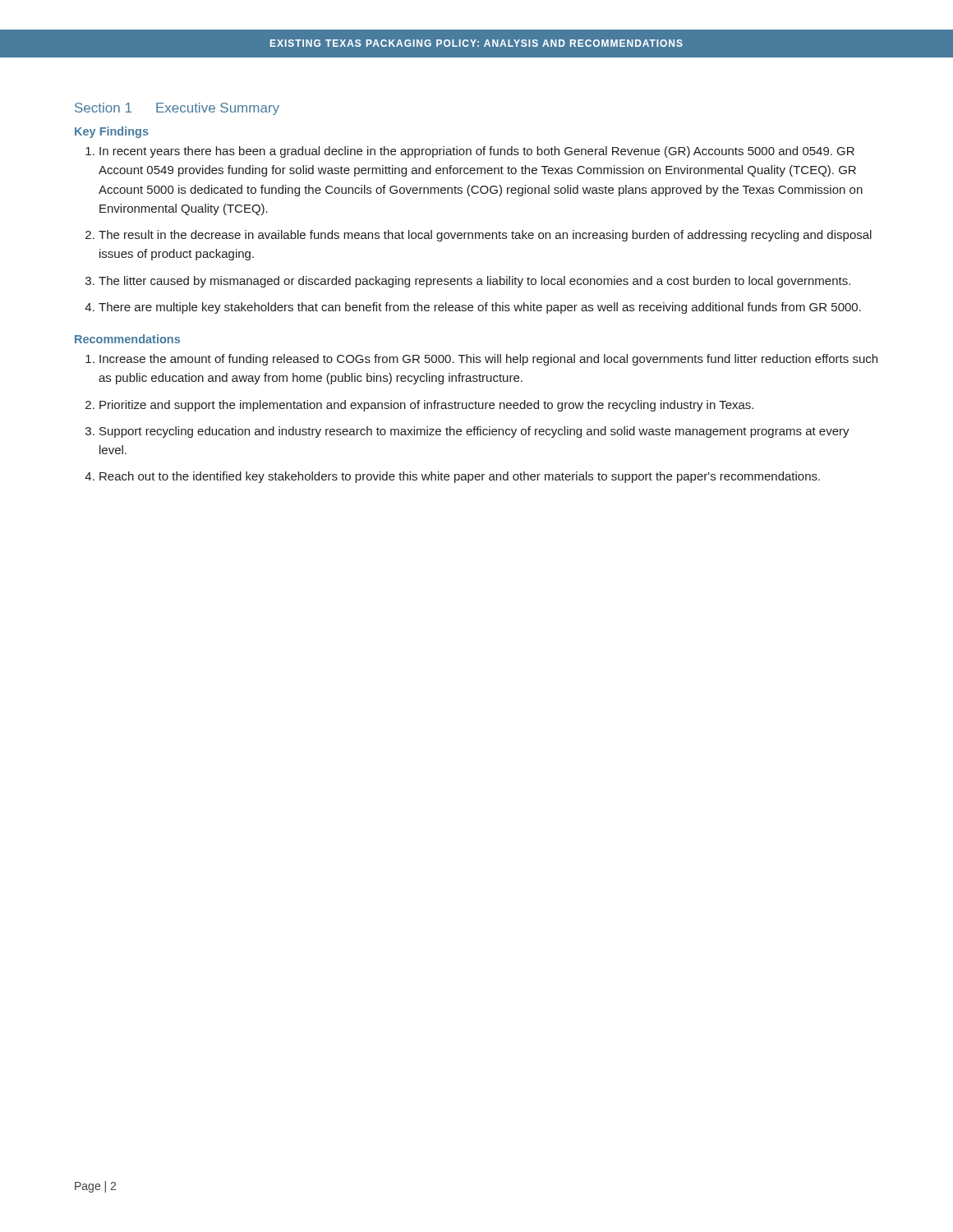The height and width of the screenshot is (1232, 953).
Task: Navigate to the passage starting "In recent years"
Action: pyautogui.click(x=476, y=180)
